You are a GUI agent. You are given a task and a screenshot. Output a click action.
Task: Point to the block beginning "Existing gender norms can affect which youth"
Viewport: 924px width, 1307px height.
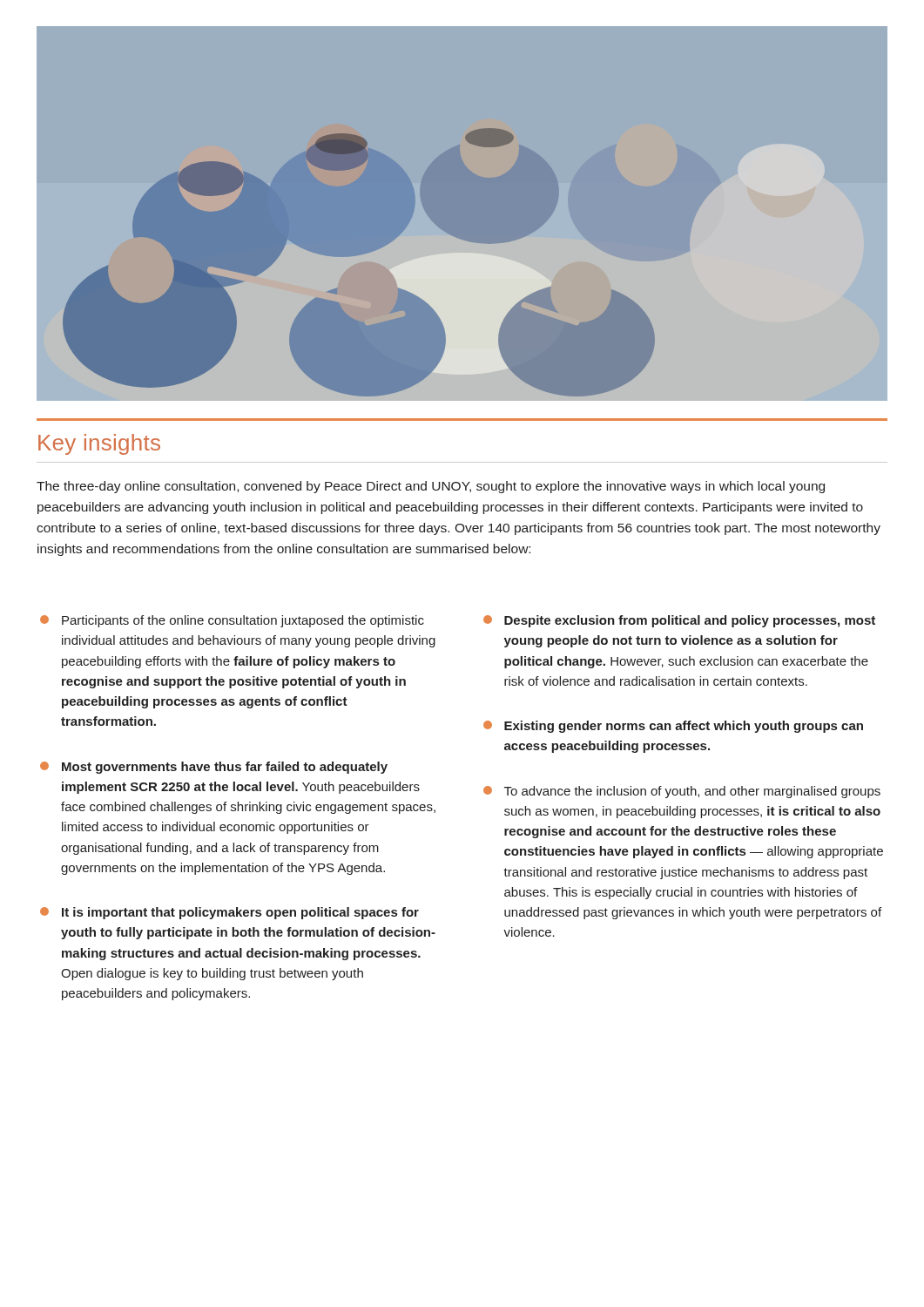tap(683, 736)
